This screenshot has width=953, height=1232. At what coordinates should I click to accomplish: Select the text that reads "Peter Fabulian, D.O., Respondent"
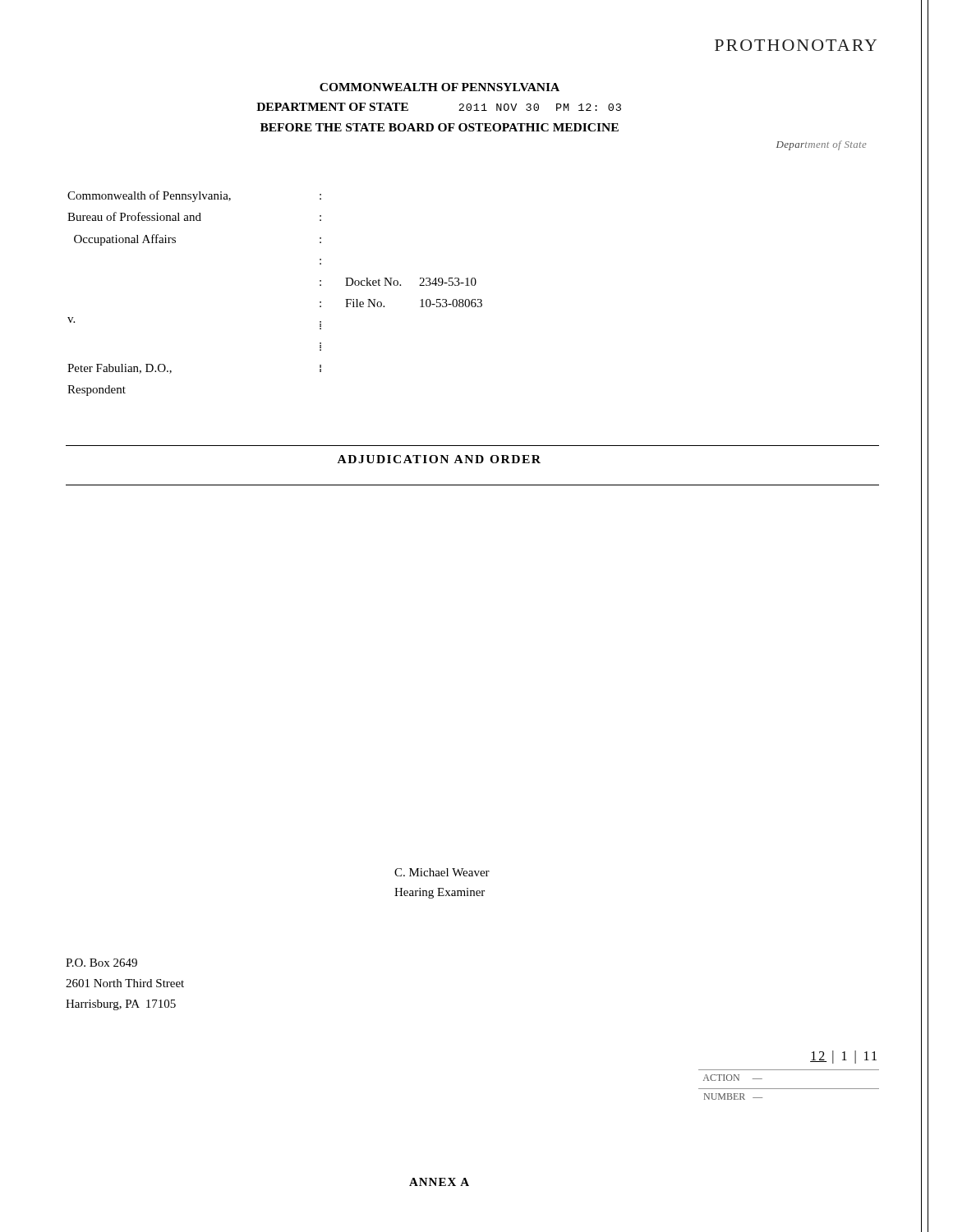(120, 379)
